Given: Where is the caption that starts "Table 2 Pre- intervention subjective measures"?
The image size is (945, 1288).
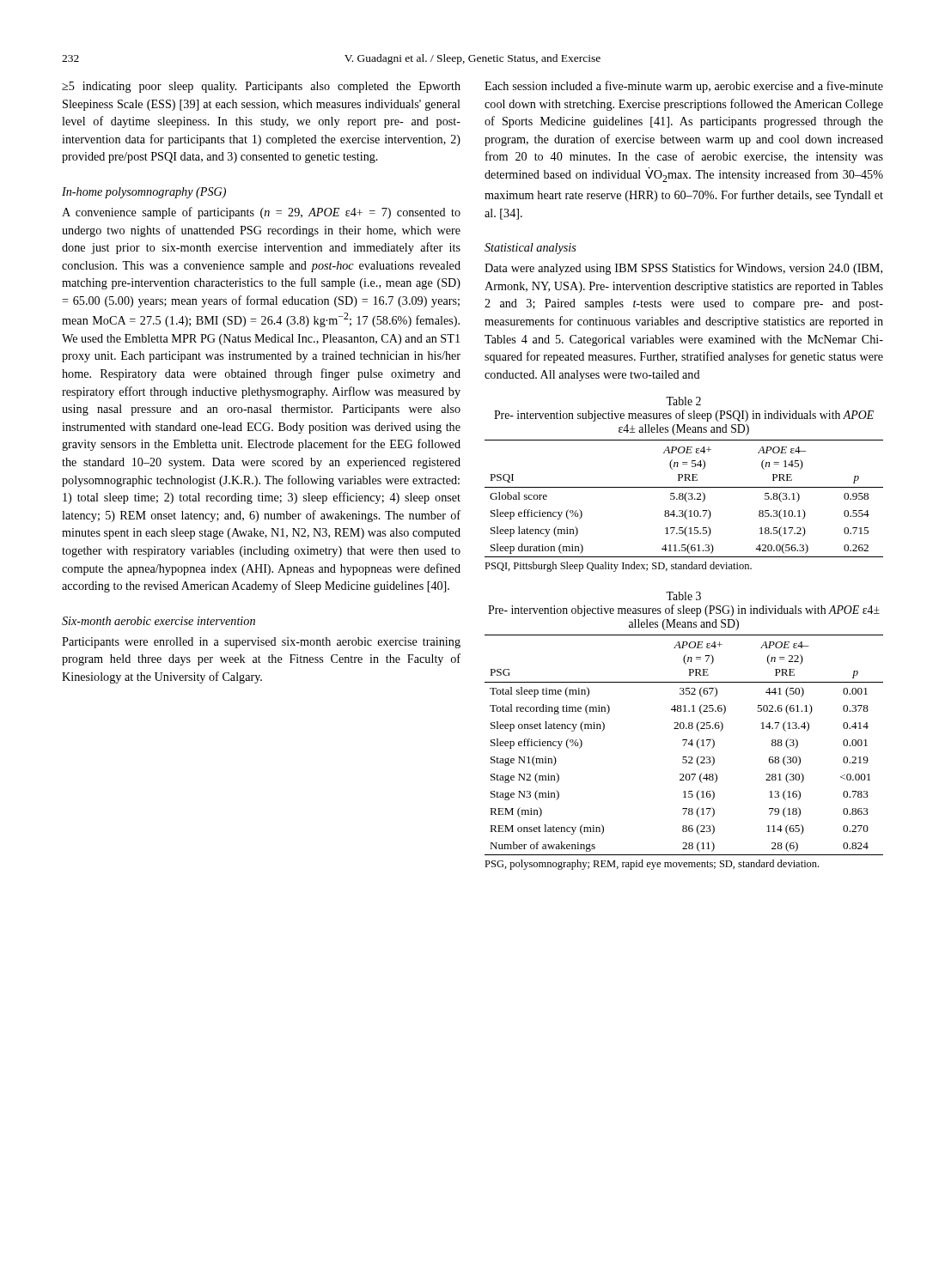Looking at the screenshot, I should (684, 415).
